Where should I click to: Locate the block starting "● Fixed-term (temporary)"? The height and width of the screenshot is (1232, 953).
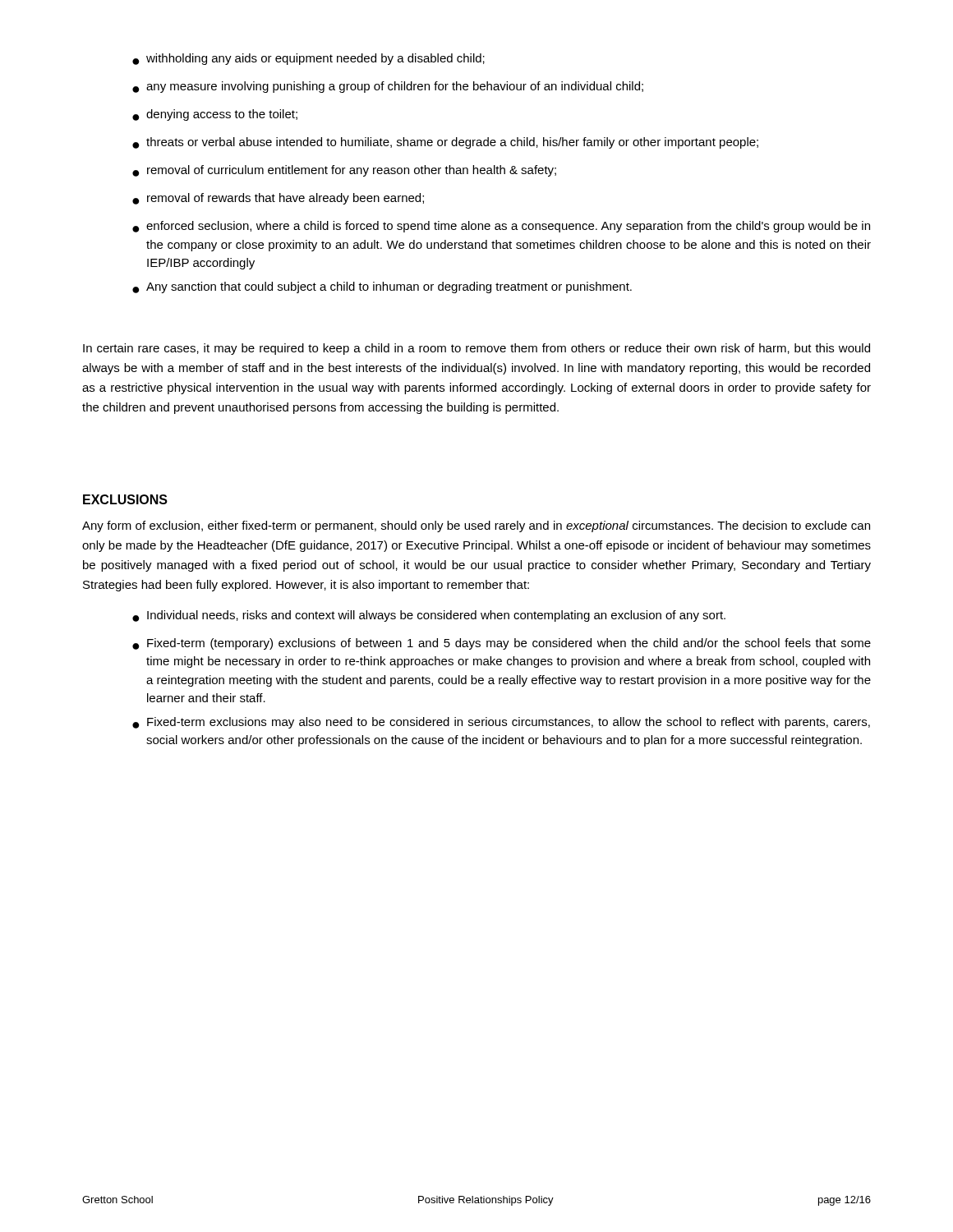tap(501, 671)
